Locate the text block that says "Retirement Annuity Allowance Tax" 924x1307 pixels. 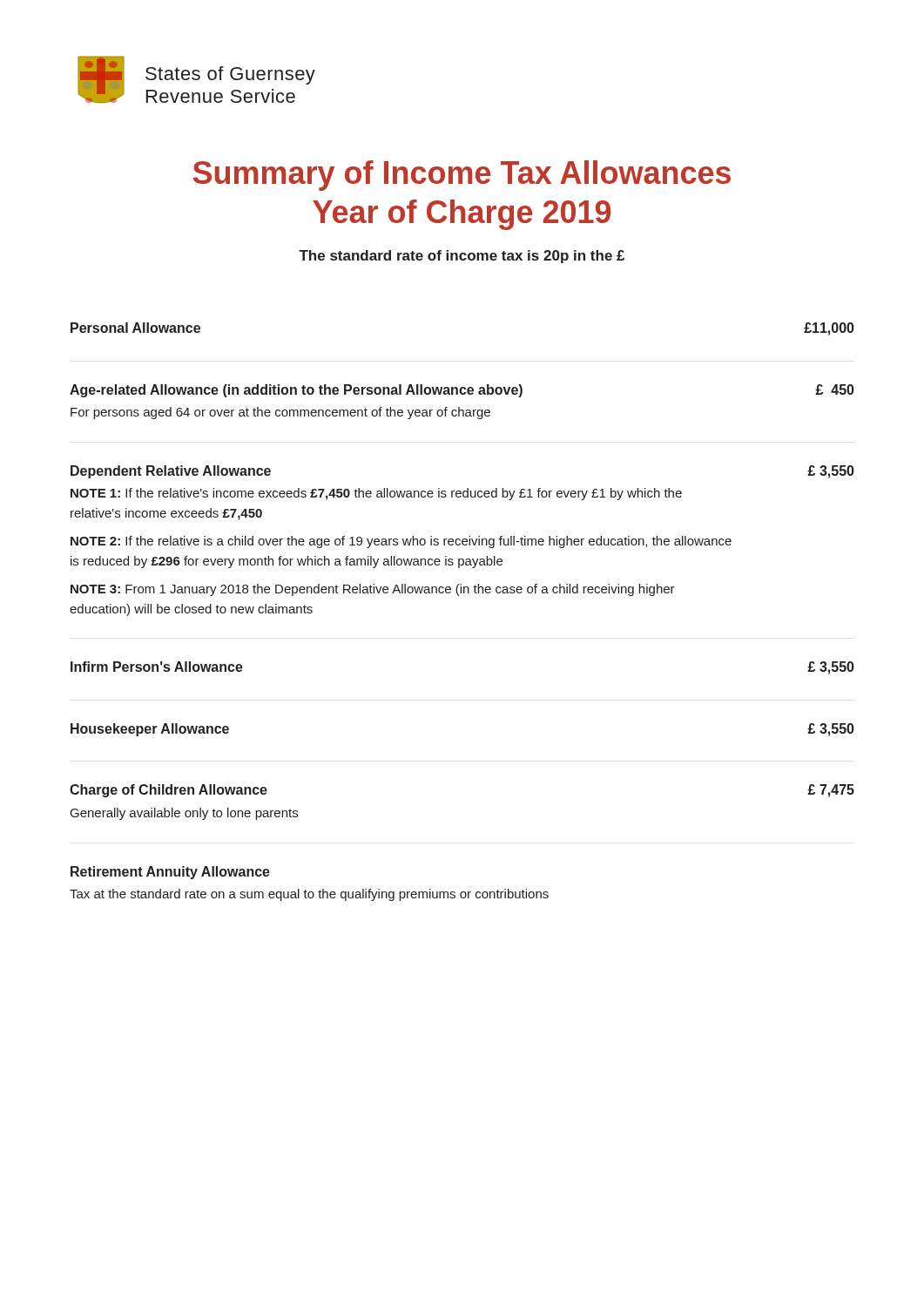point(462,883)
